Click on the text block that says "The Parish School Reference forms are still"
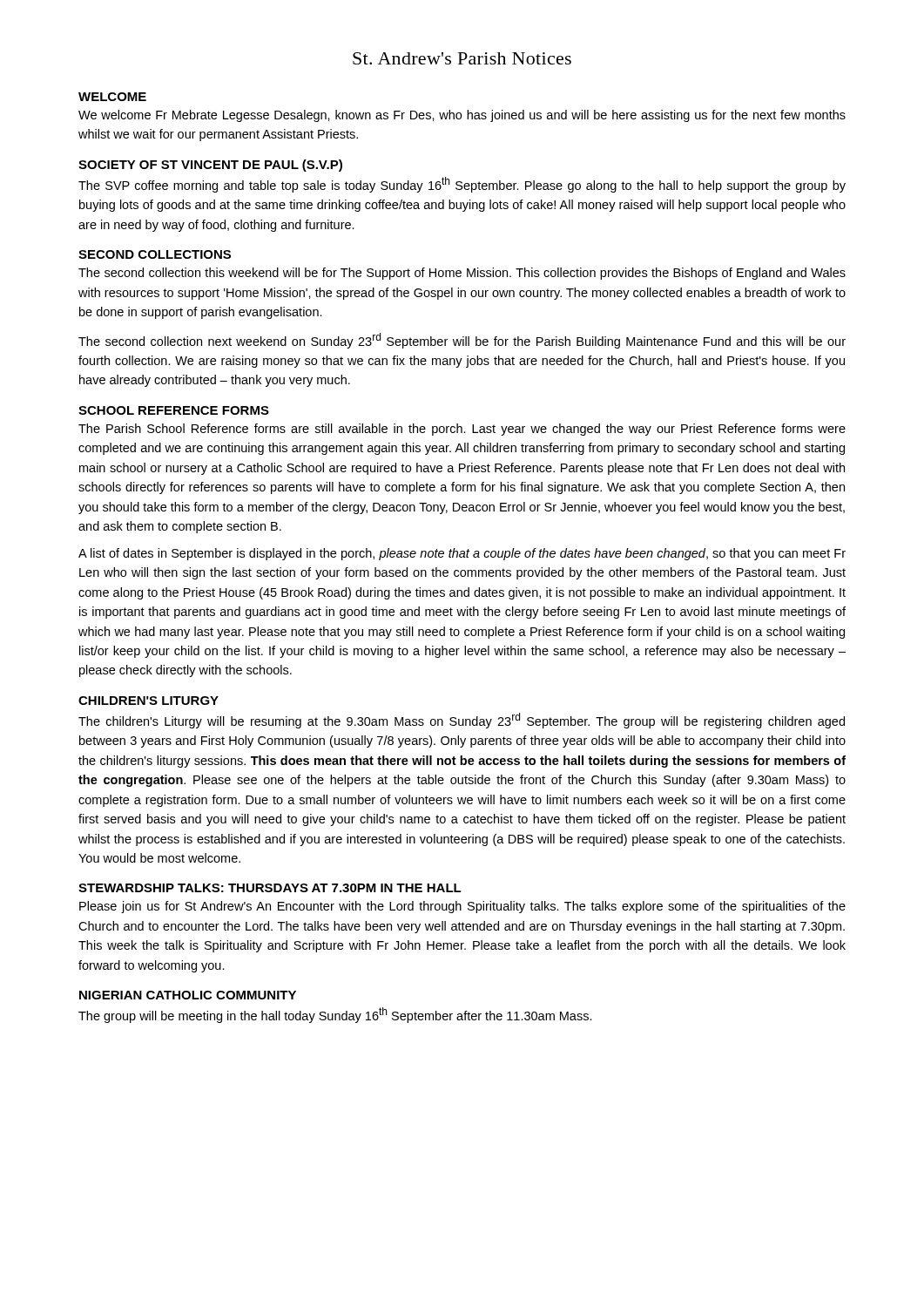Image resolution: width=924 pixels, height=1307 pixels. (x=462, y=477)
